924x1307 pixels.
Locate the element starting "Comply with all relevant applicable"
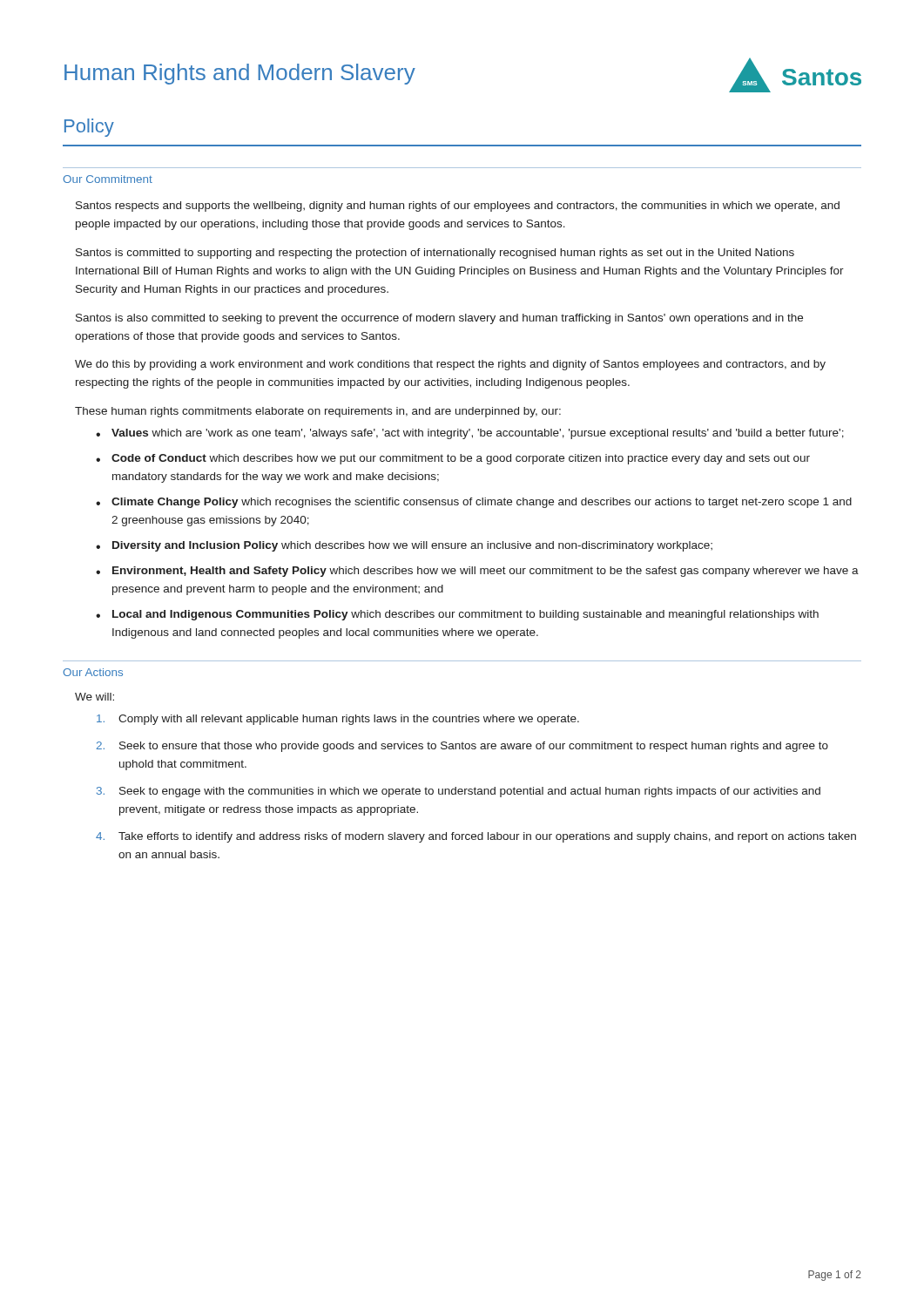[x=338, y=720]
